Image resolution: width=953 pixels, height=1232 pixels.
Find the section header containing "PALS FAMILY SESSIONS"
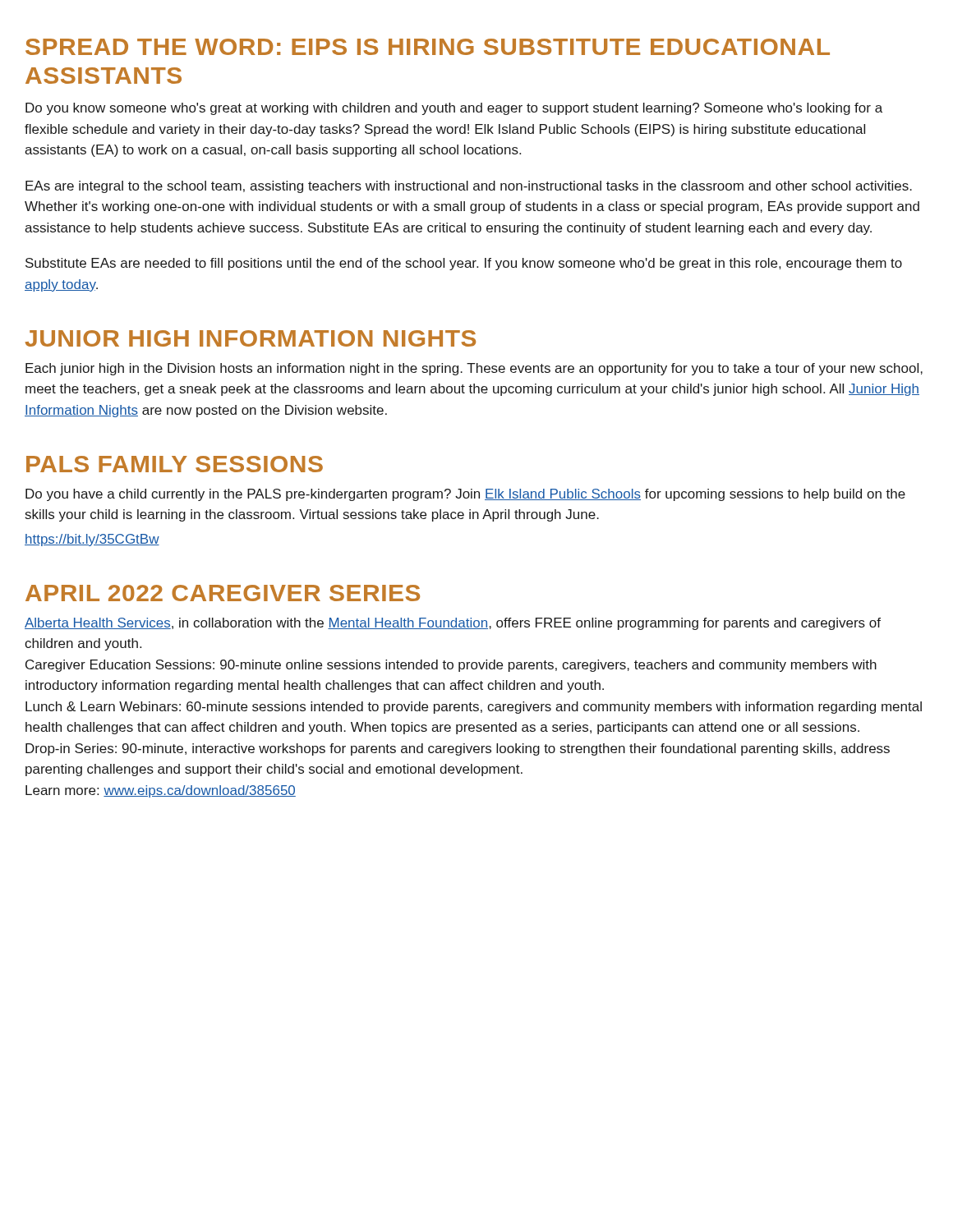coord(174,464)
